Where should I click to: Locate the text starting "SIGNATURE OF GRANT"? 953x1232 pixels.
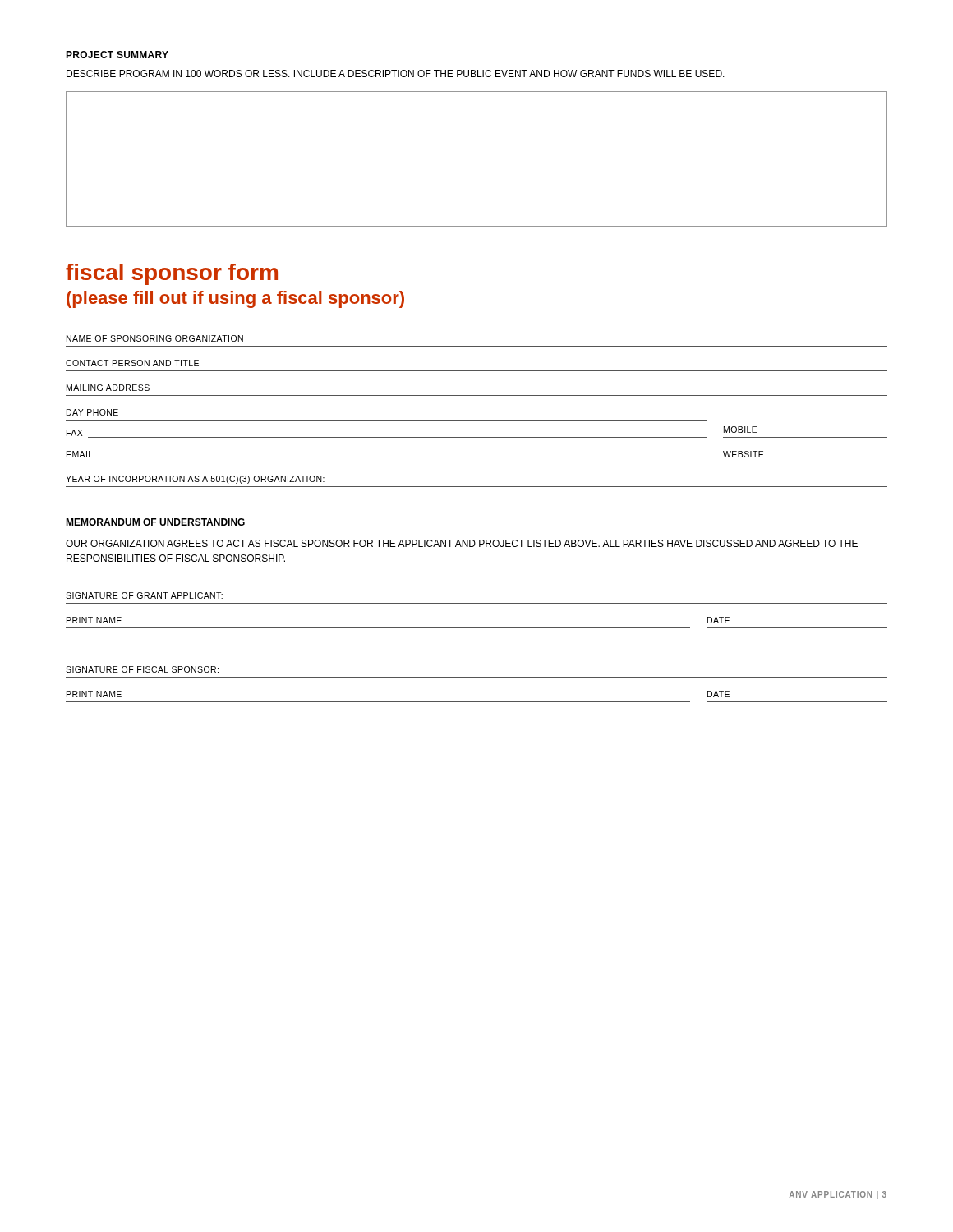coord(476,597)
